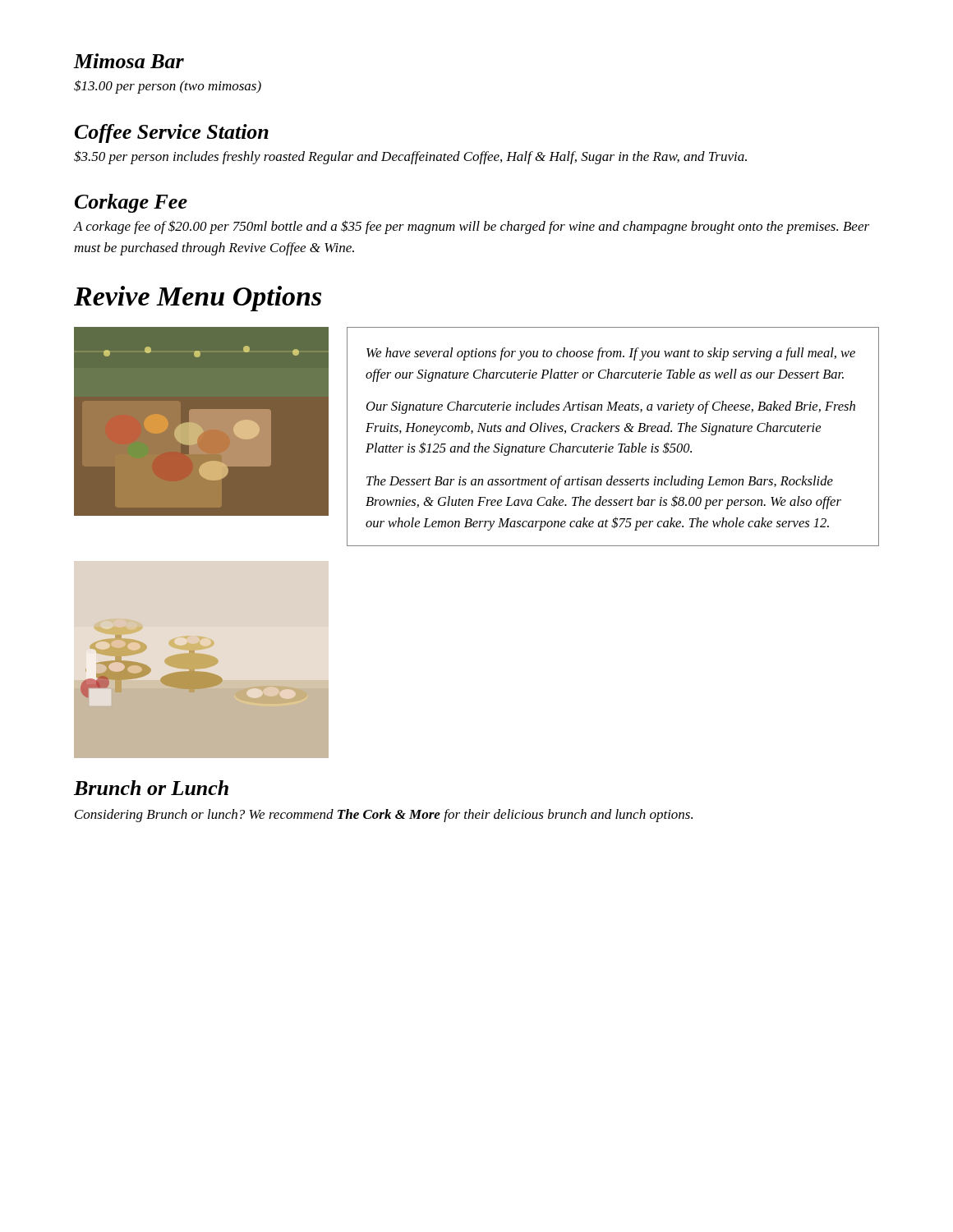
Task: Navigate to the element starting "$3.50 per person includes freshly roasted Regular and"
Action: coord(411,156)
